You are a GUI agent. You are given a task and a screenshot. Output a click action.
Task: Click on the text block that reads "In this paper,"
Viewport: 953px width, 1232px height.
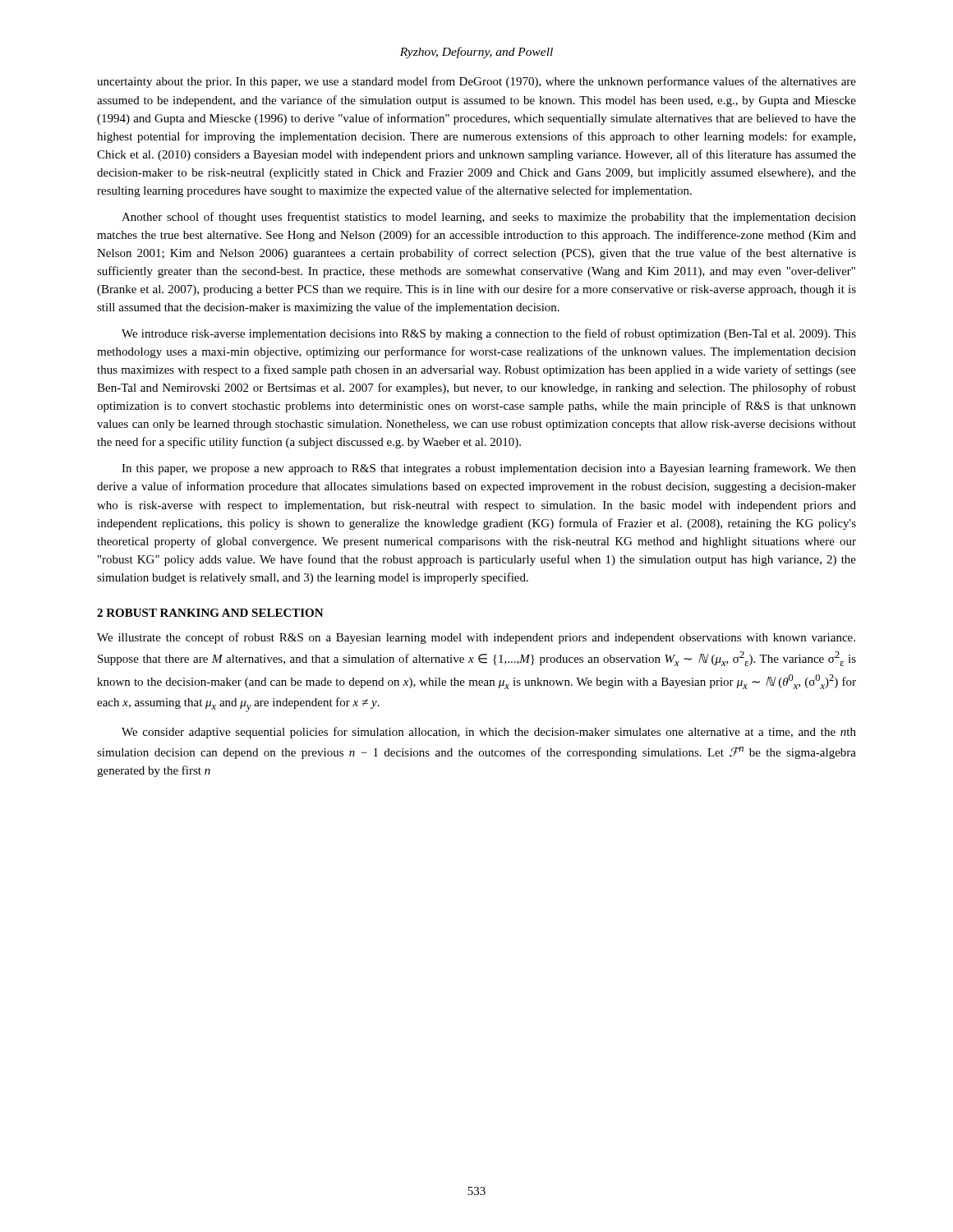point(476,523)
